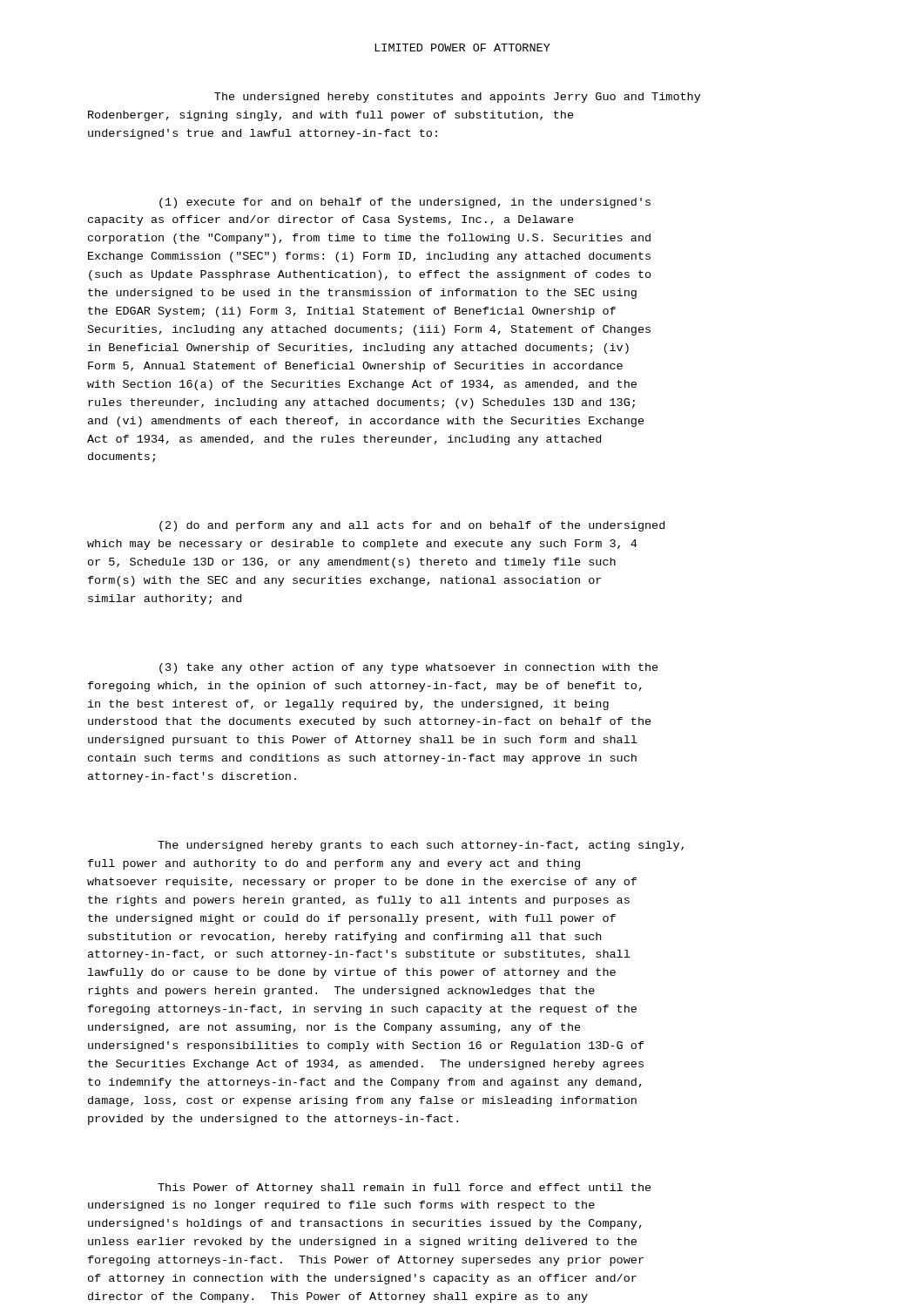
Task: Locate the block of text that opens with "(3) take any other action of"
Action: click(373, 731)
